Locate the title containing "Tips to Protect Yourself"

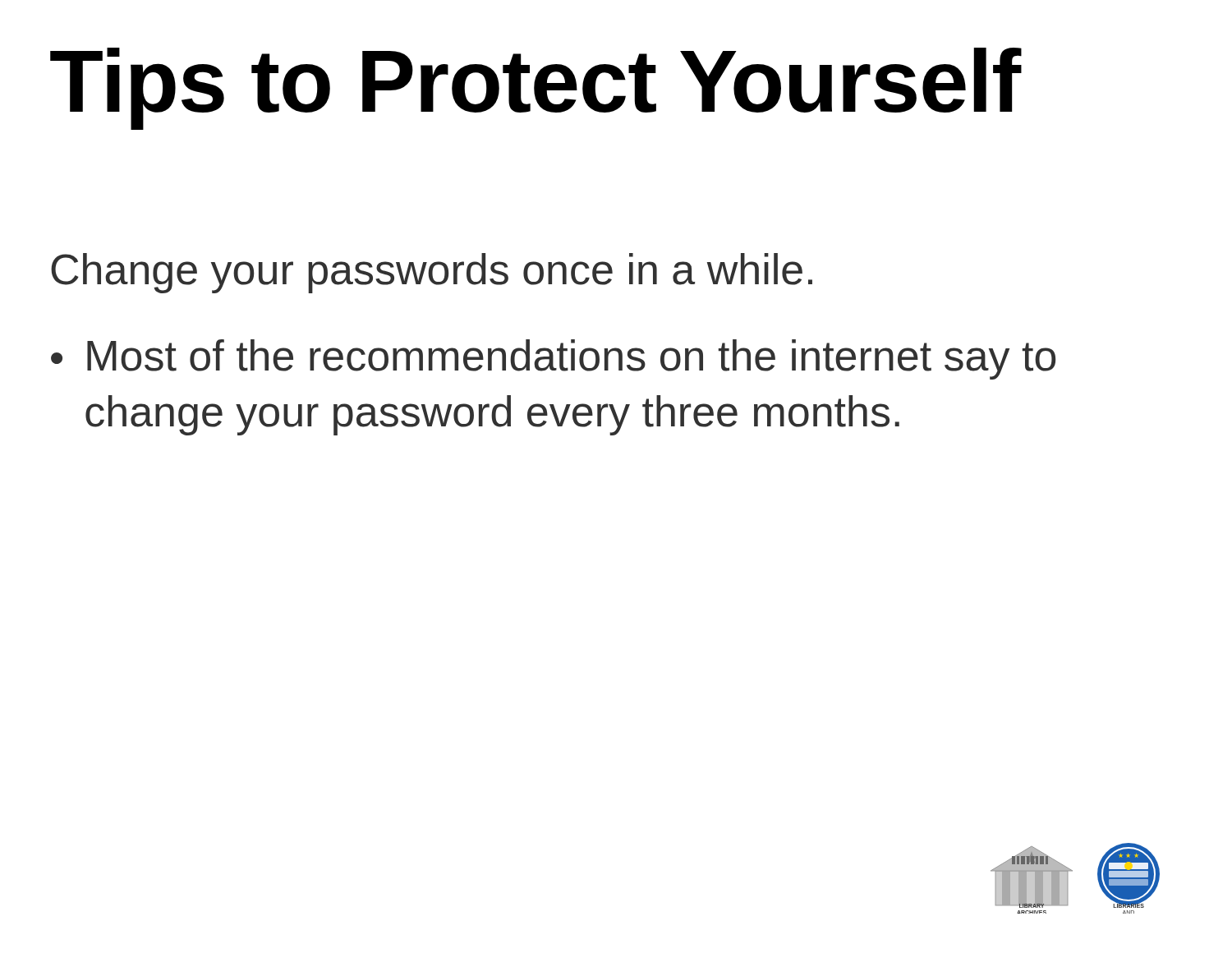click(x=535, y=82)
